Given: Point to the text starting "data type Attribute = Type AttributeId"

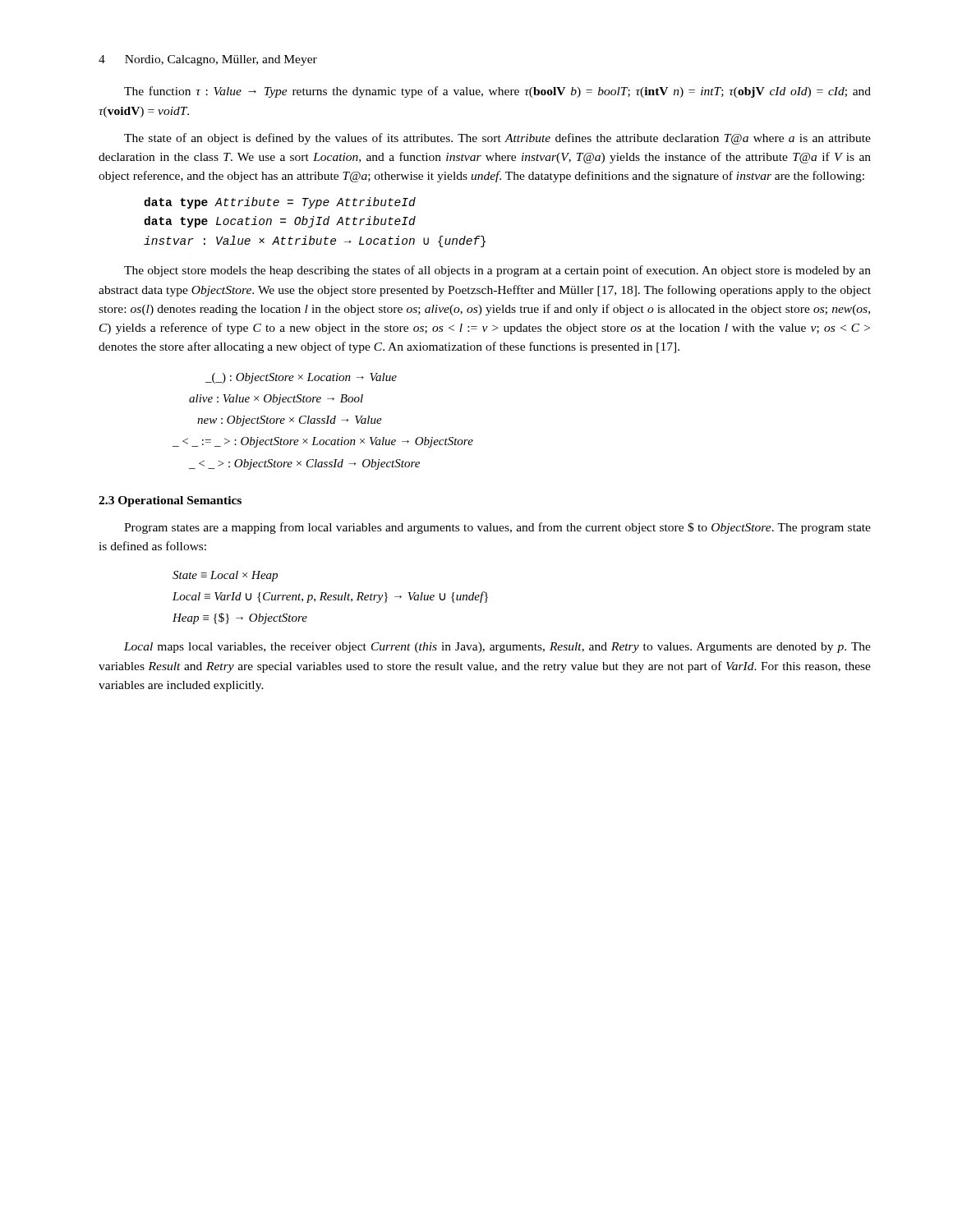Looking at the screenshot, I should pos(280,203).
